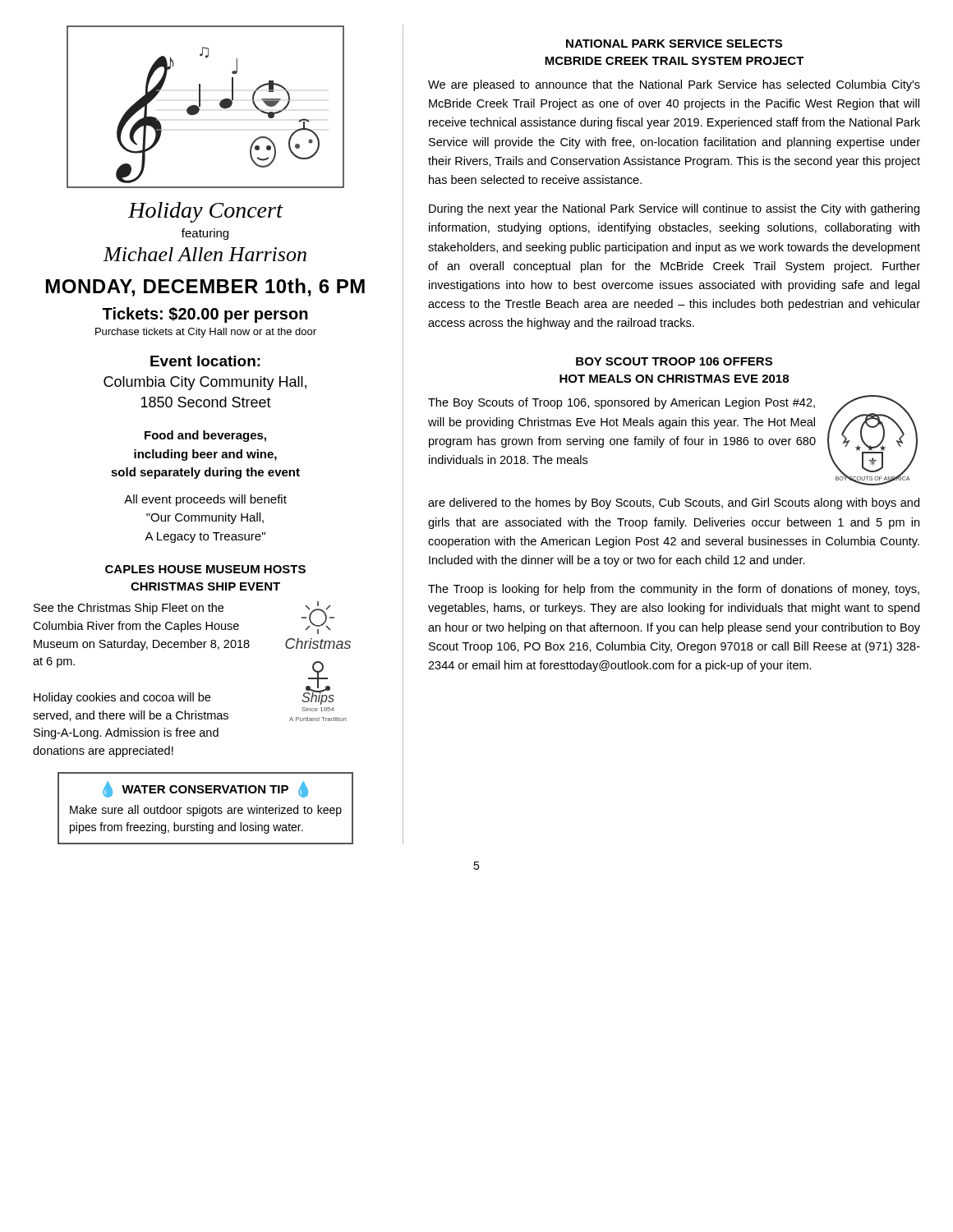
Task: Click on the text block starting "Holiday Concert featuring Michael"
Action: point(205,231)
